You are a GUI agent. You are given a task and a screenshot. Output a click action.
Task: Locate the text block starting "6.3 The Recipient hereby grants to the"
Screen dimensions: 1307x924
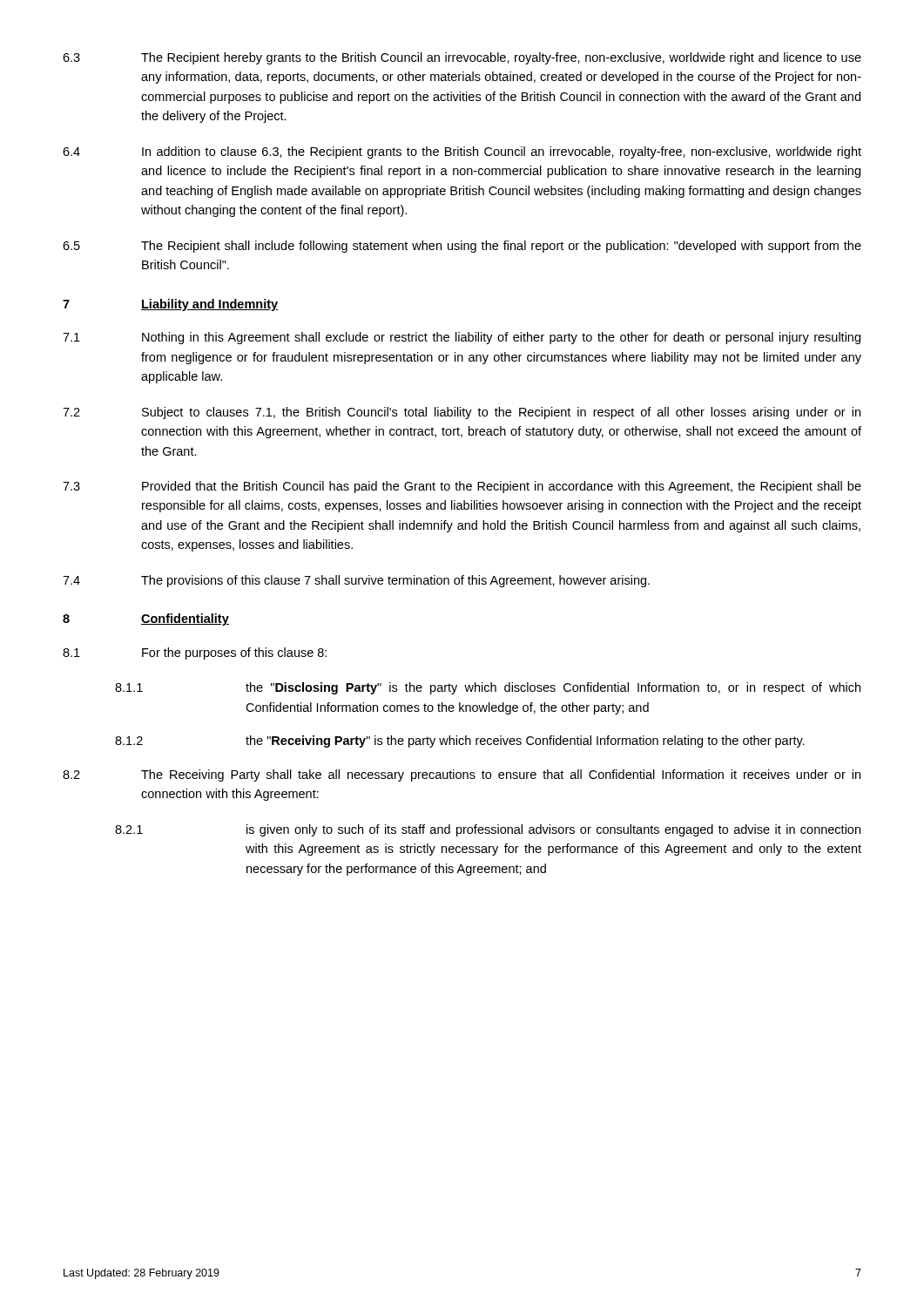(x=462, y=87)
